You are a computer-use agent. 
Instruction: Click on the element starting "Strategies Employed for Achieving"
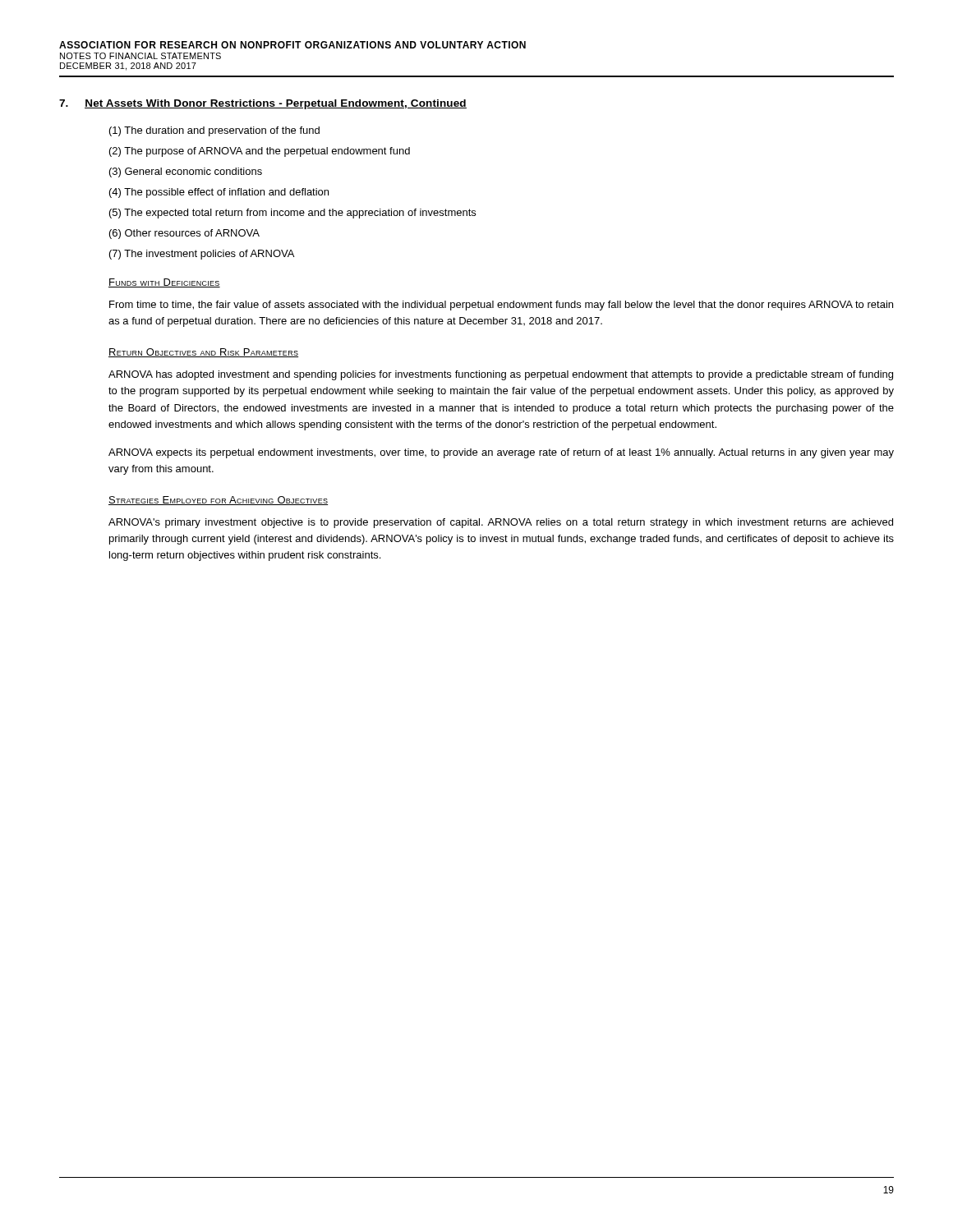click(x=218, y=500)
